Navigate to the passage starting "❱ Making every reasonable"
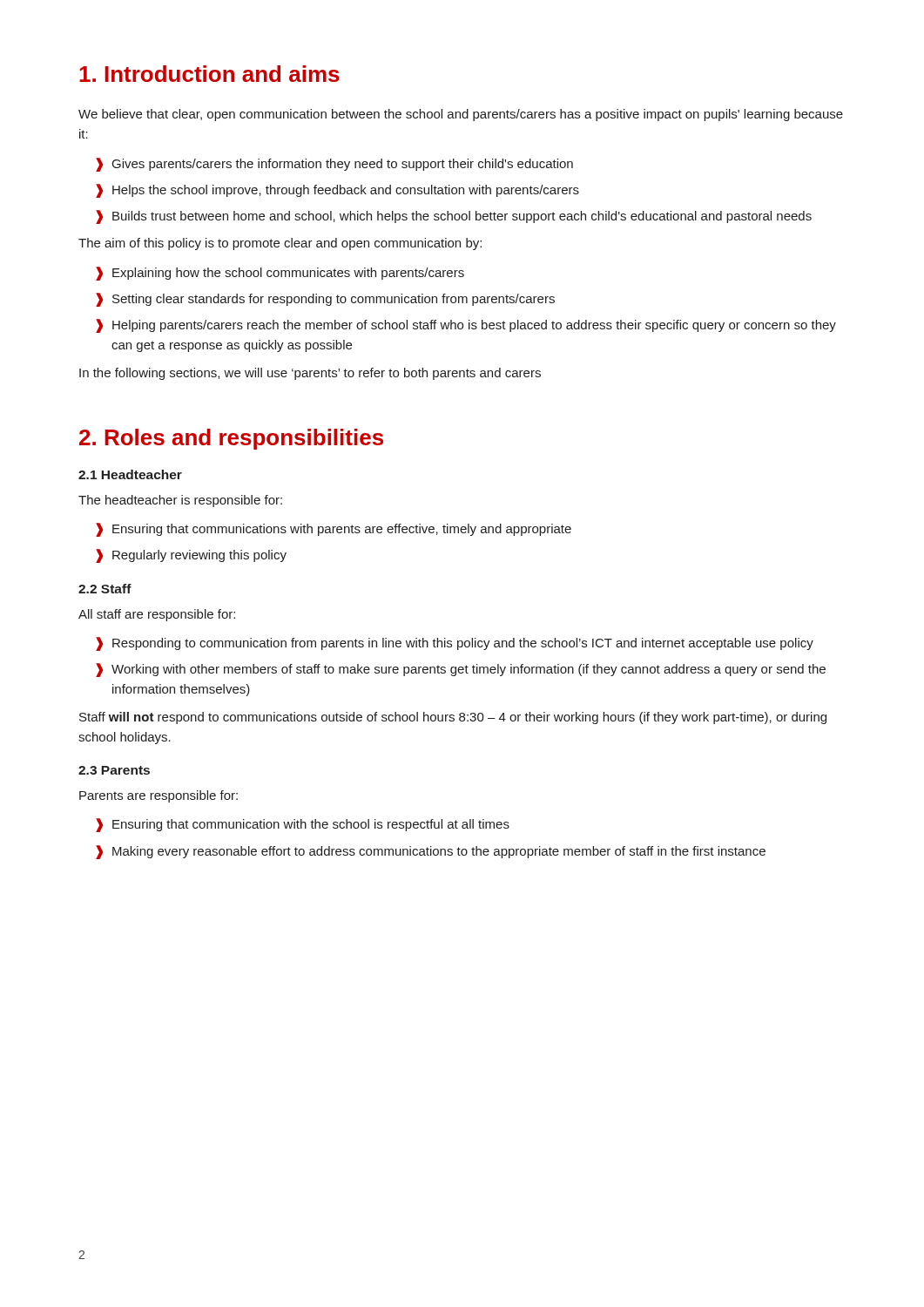Screen dimensions: 1307x924 tap(462, 851)
